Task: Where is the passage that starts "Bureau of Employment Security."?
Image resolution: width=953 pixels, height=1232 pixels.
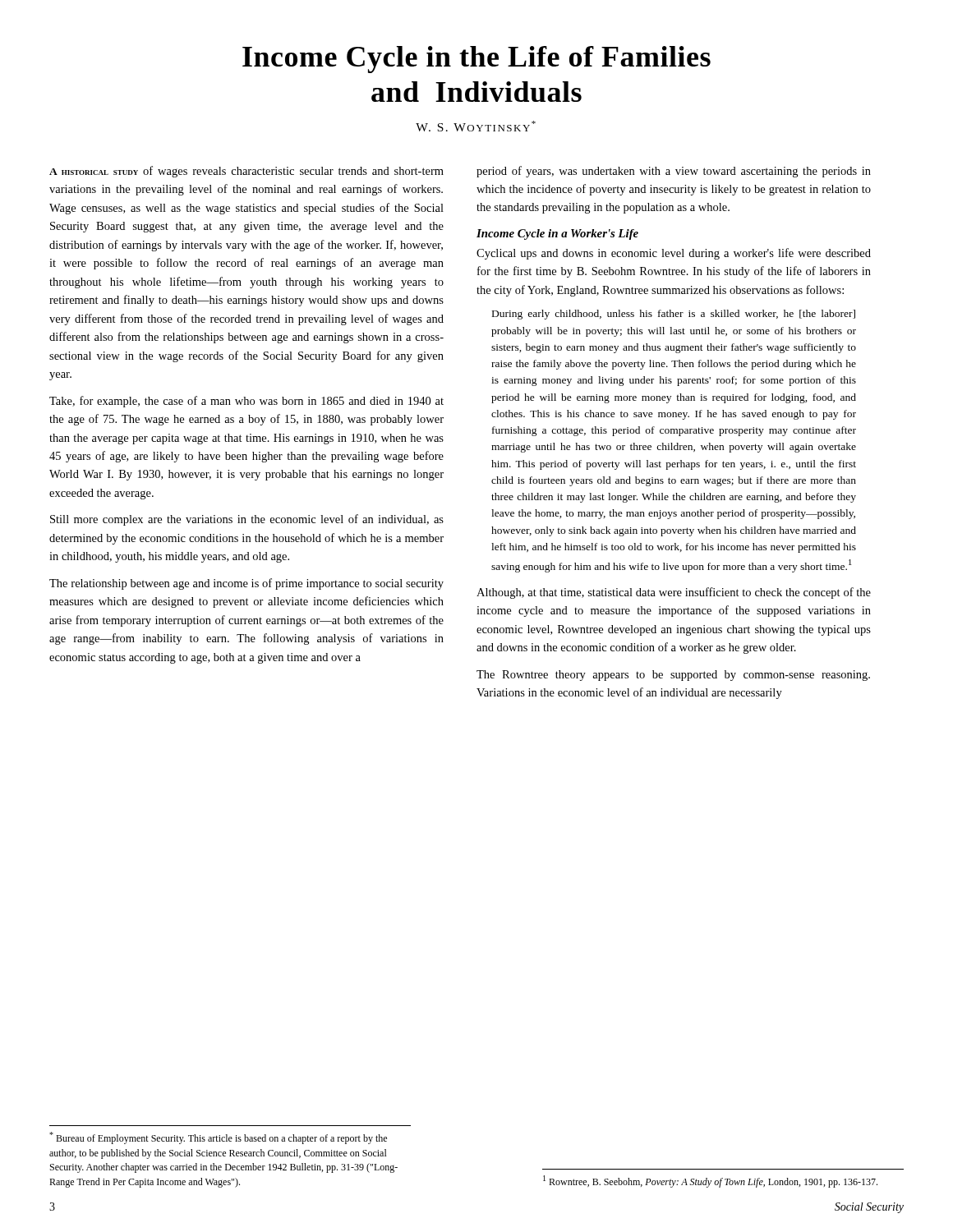Action: tap(224, 1159)
